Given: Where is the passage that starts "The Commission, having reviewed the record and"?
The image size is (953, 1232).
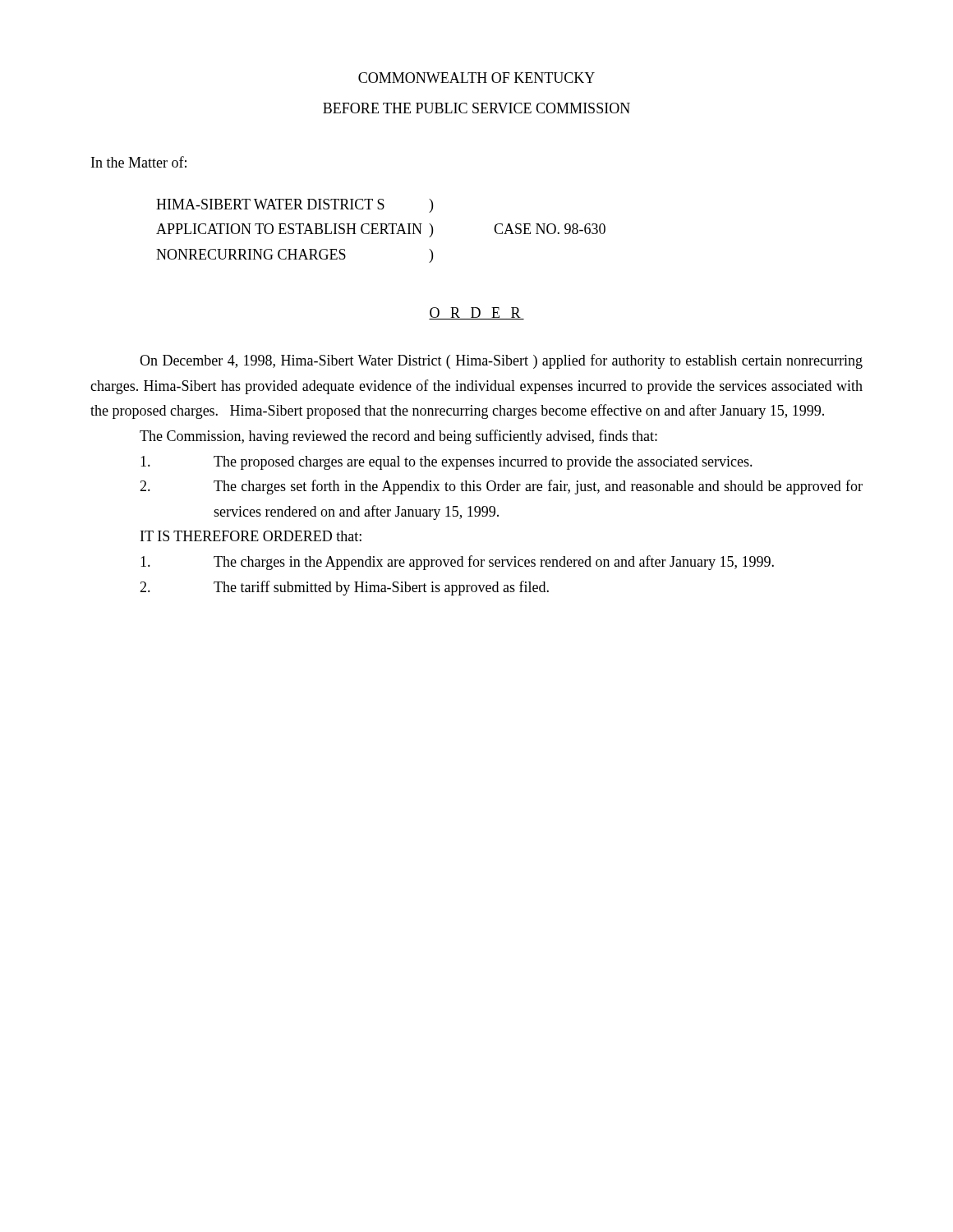Looking at the screenshot, I should (399, 436).
